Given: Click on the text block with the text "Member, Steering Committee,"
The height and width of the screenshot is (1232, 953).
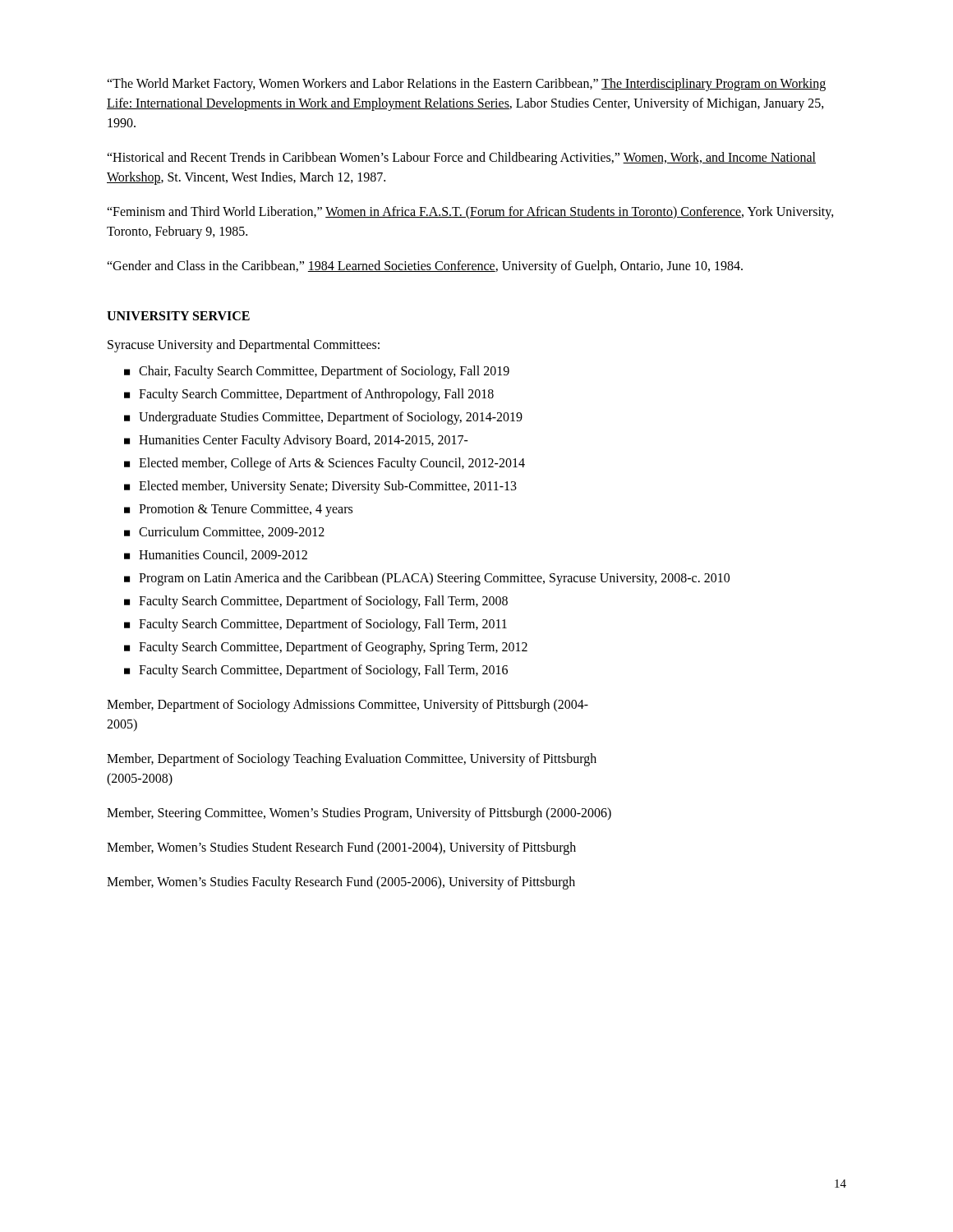Looking at the screenshot, I should [x=359, y=813].
